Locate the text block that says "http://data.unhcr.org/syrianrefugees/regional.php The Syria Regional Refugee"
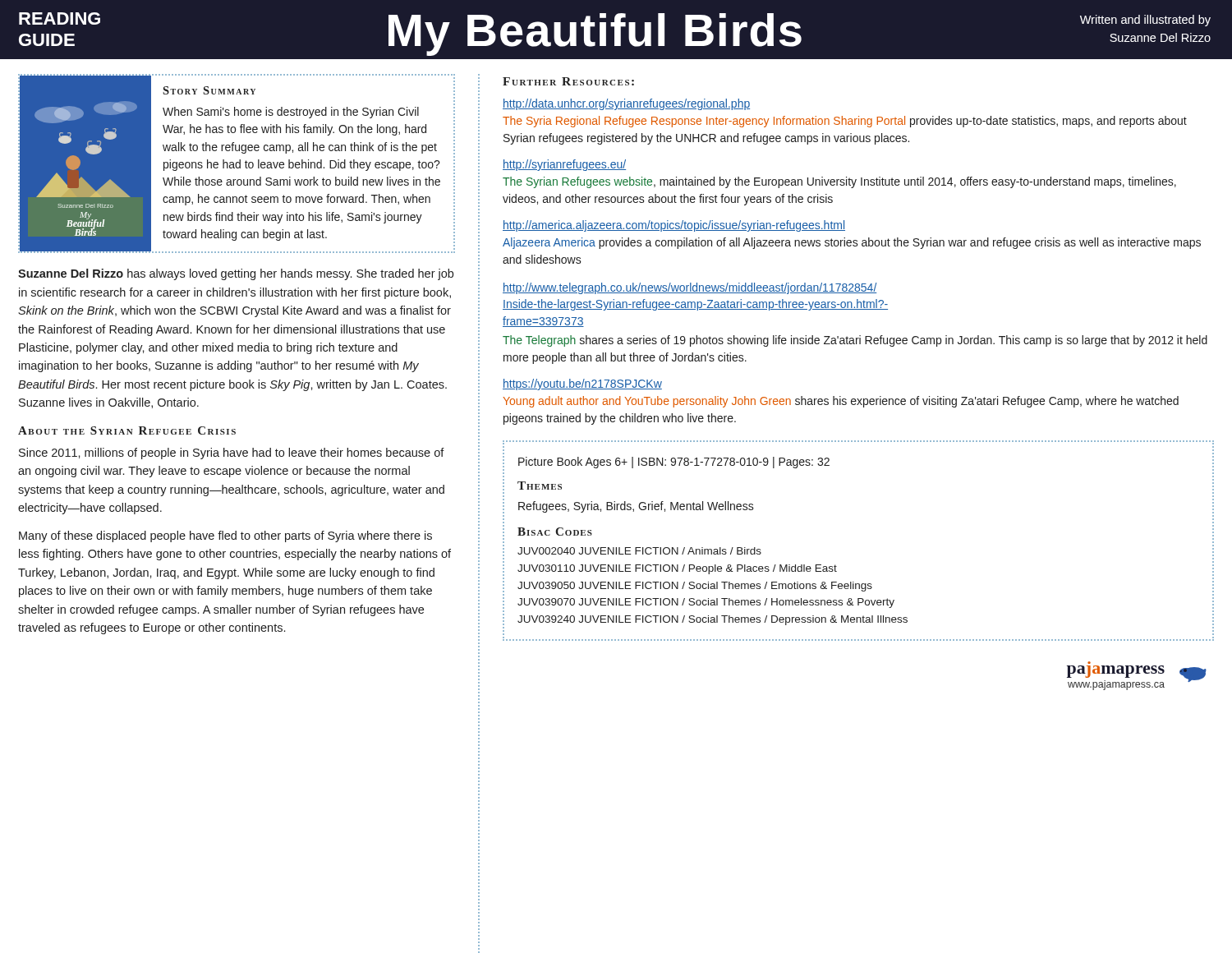1232x953 pixels. tap(858, 121)
